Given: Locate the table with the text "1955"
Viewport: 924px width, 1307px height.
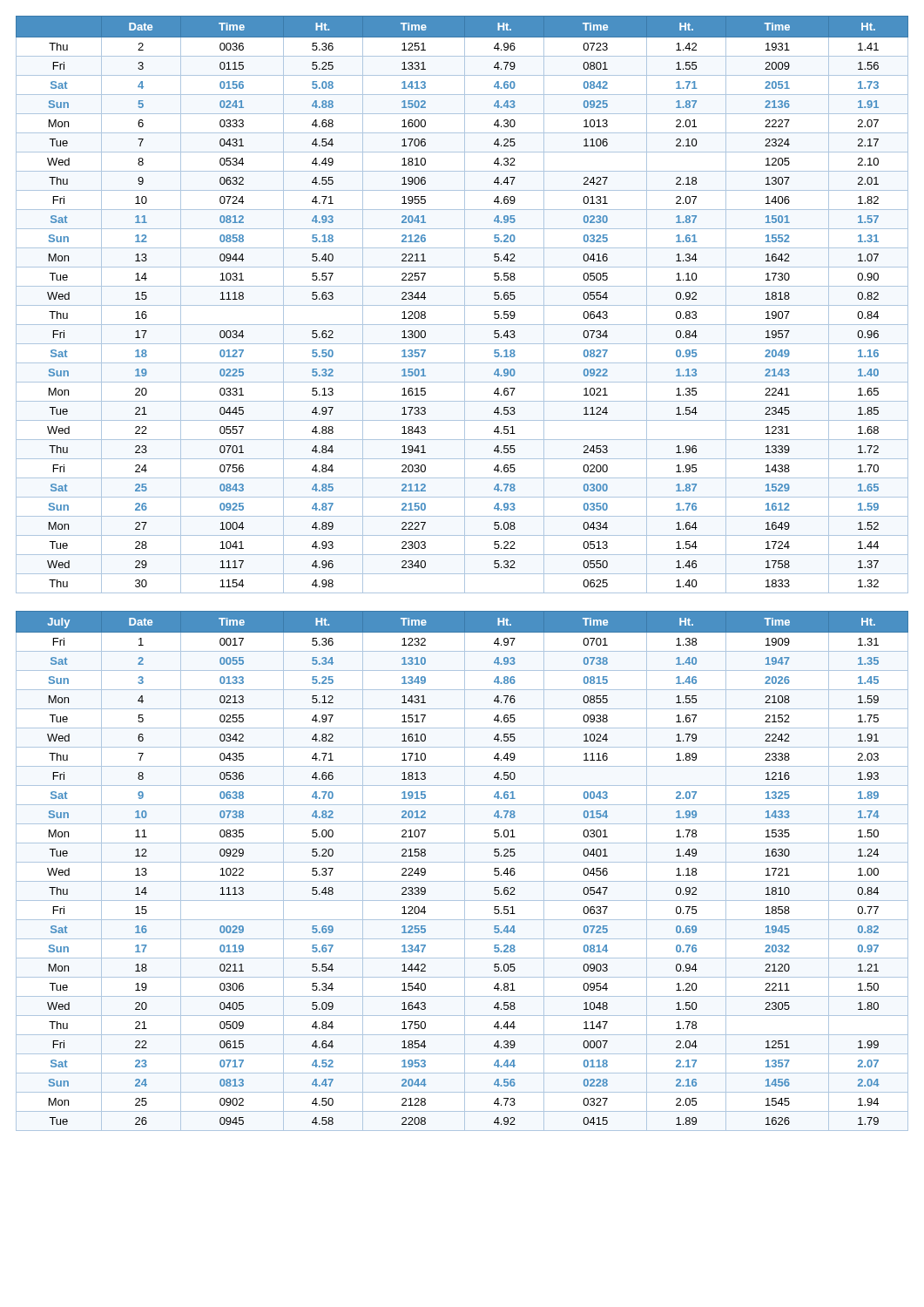Looking at the screenshot, I should (462, 305).
